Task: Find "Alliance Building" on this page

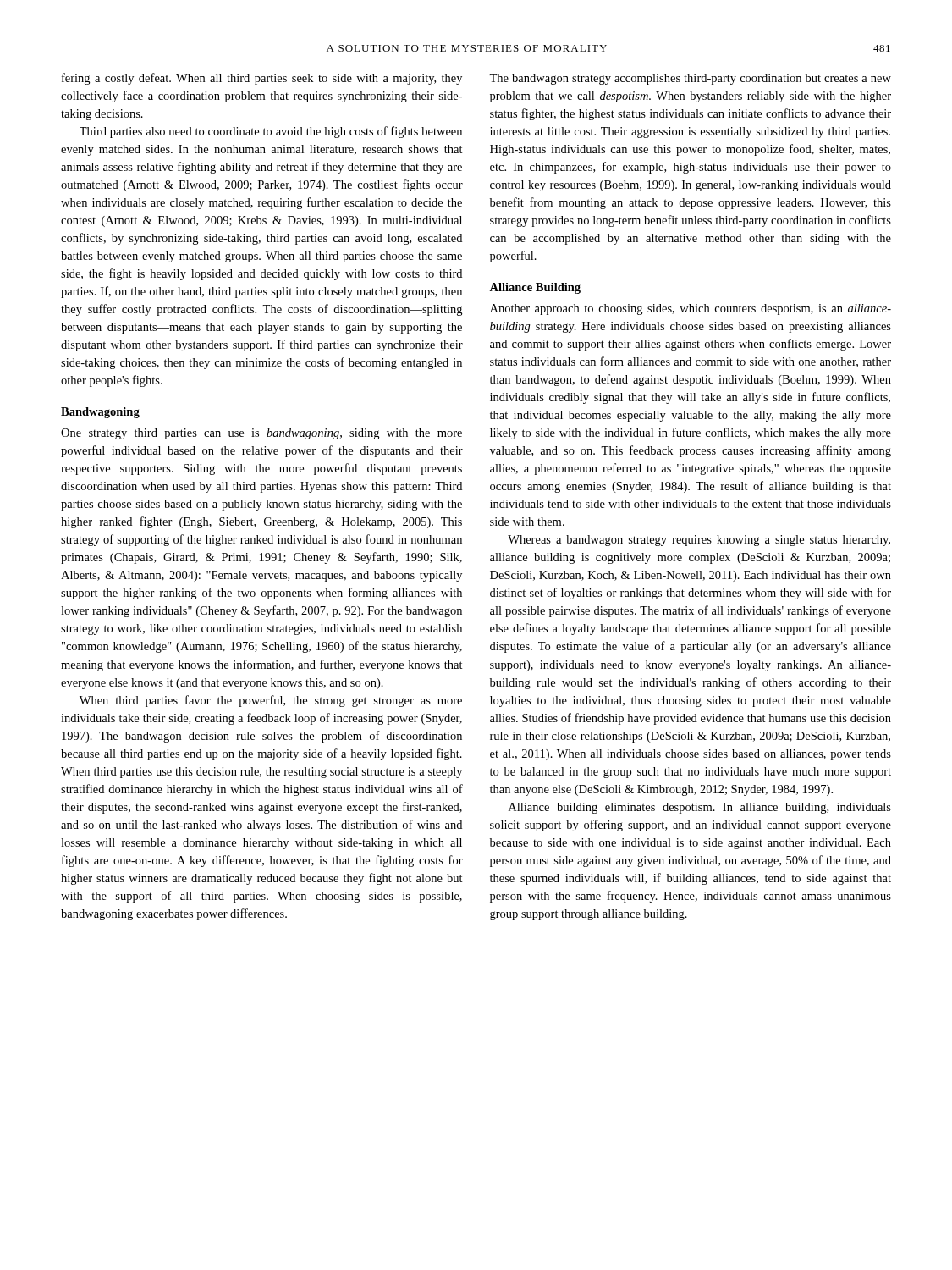Action: click(535, 288)
